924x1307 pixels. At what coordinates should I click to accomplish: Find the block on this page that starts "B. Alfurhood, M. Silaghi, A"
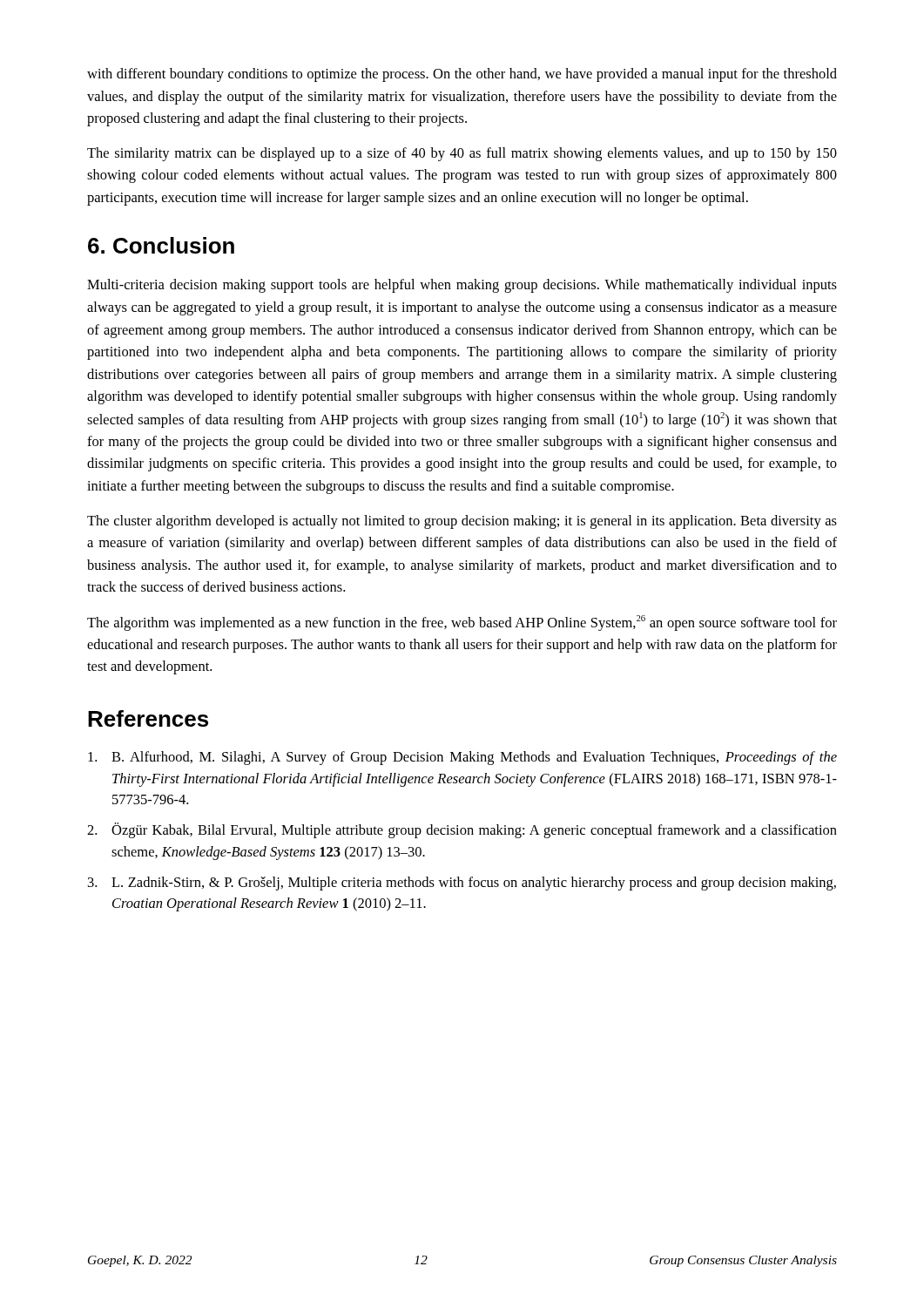(462, 779)
